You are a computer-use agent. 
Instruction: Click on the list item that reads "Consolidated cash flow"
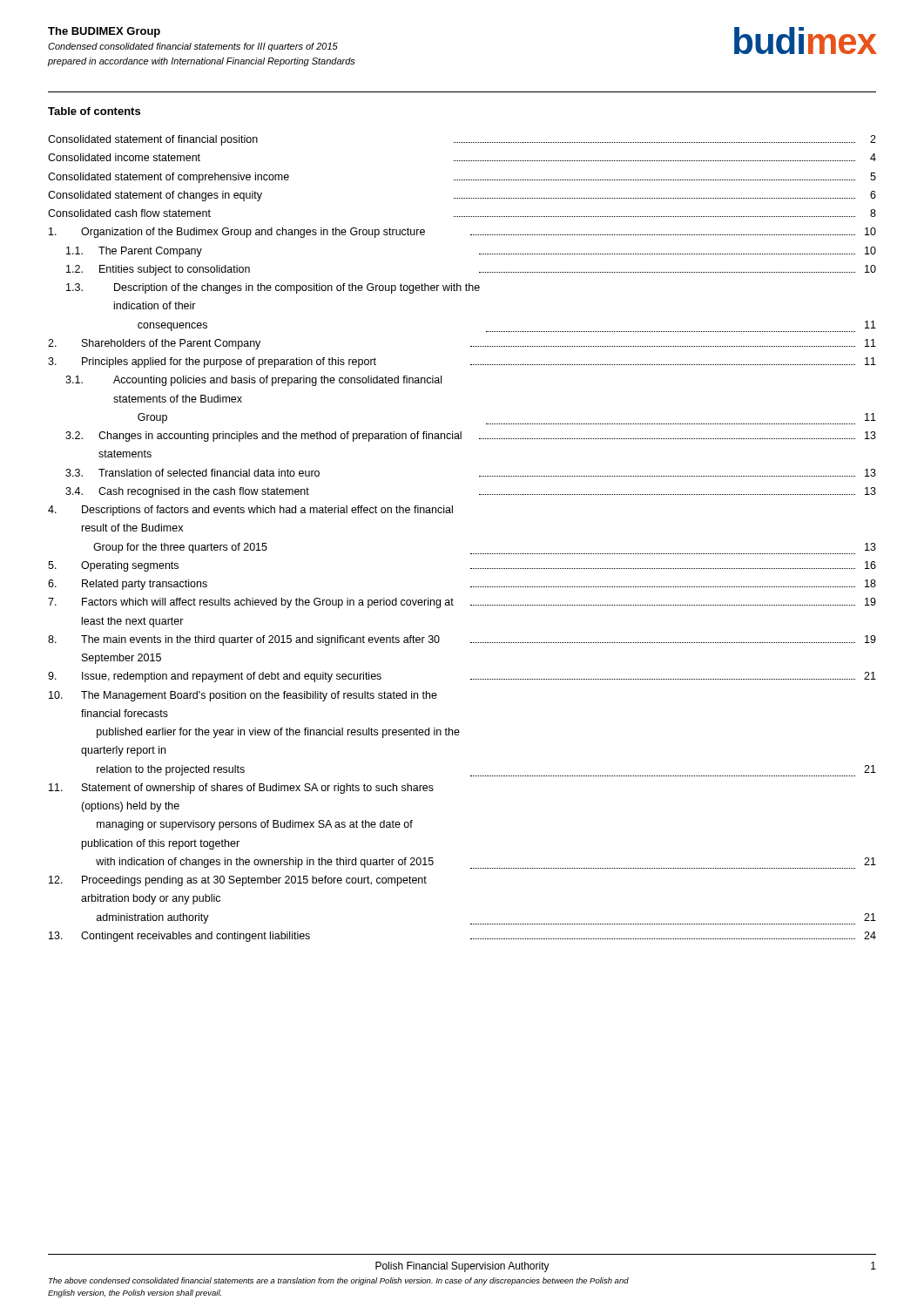(x=462, y=214)
